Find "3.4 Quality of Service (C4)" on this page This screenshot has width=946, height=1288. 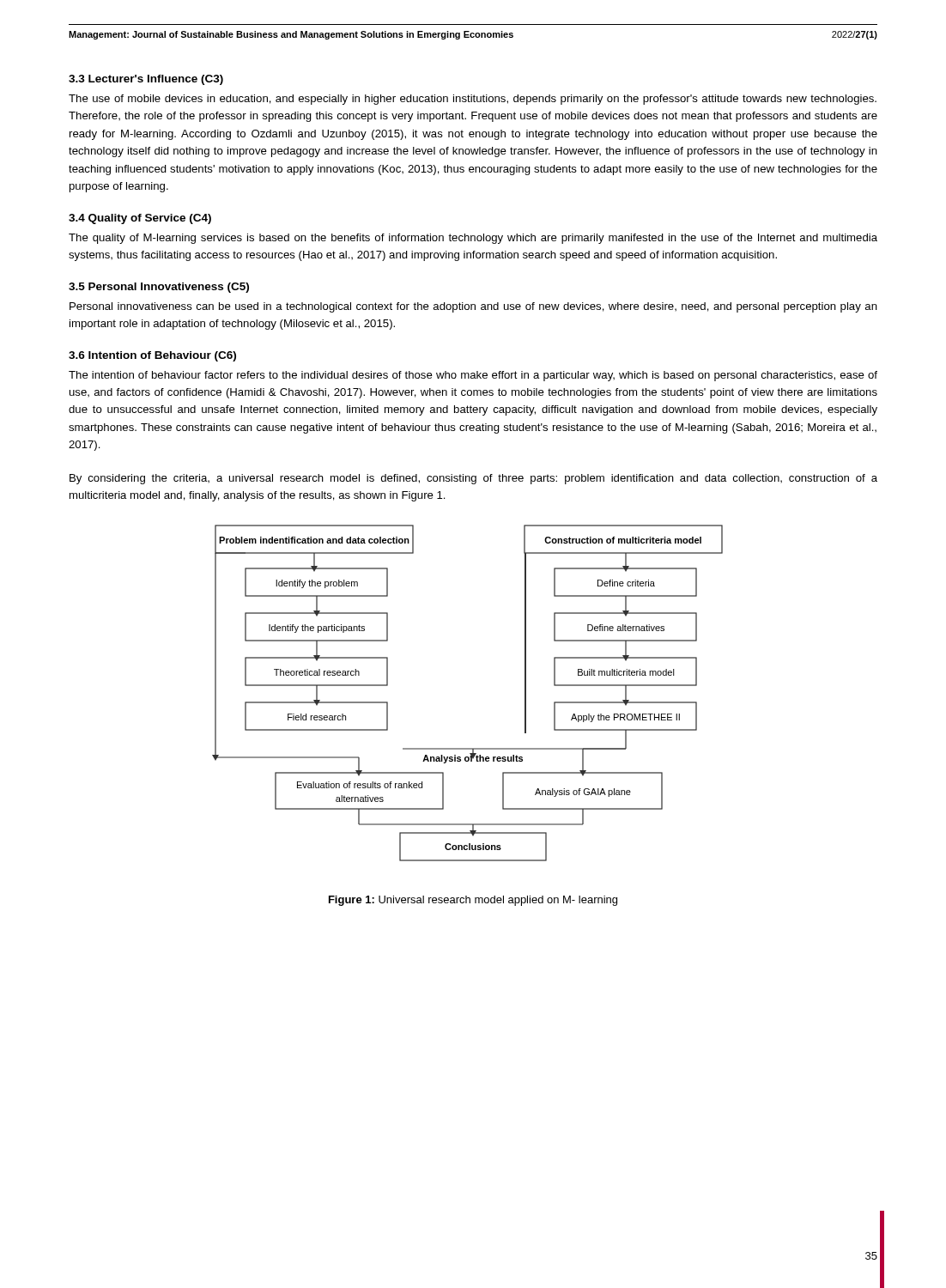[x=140, y=217]
